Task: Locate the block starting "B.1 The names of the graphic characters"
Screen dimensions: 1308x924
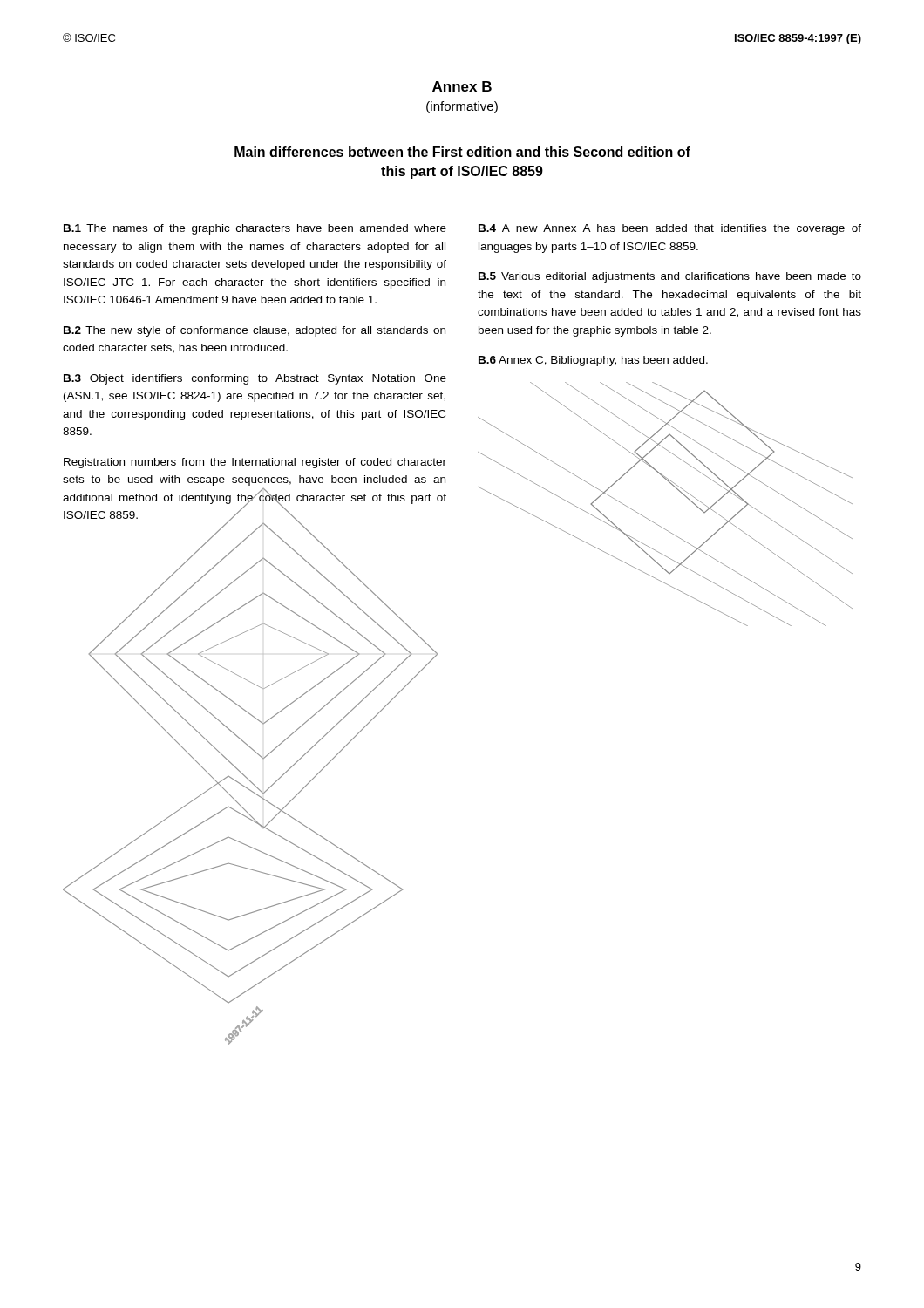Action: tap(255, 264)
